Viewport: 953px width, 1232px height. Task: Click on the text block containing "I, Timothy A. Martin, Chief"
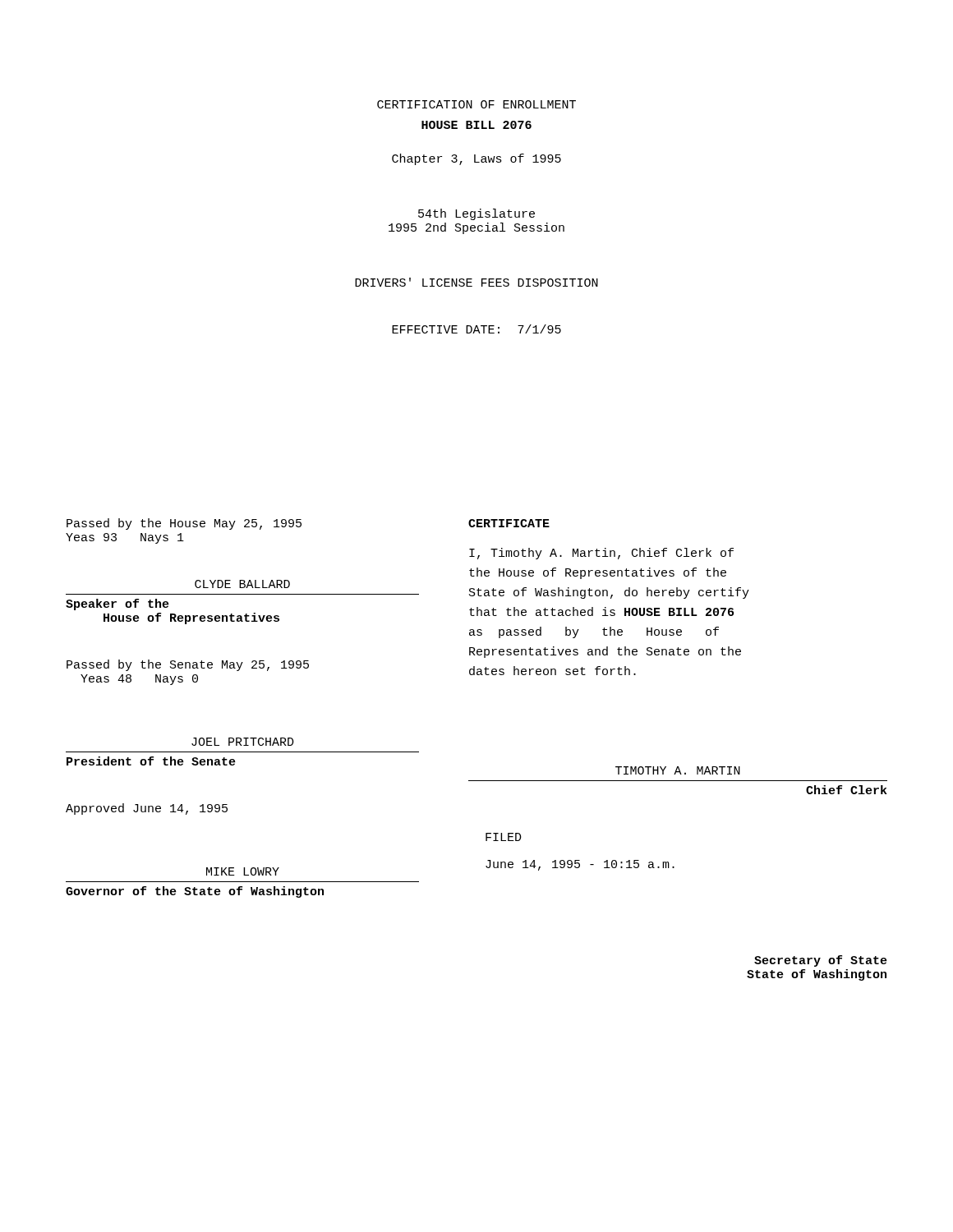609,613
